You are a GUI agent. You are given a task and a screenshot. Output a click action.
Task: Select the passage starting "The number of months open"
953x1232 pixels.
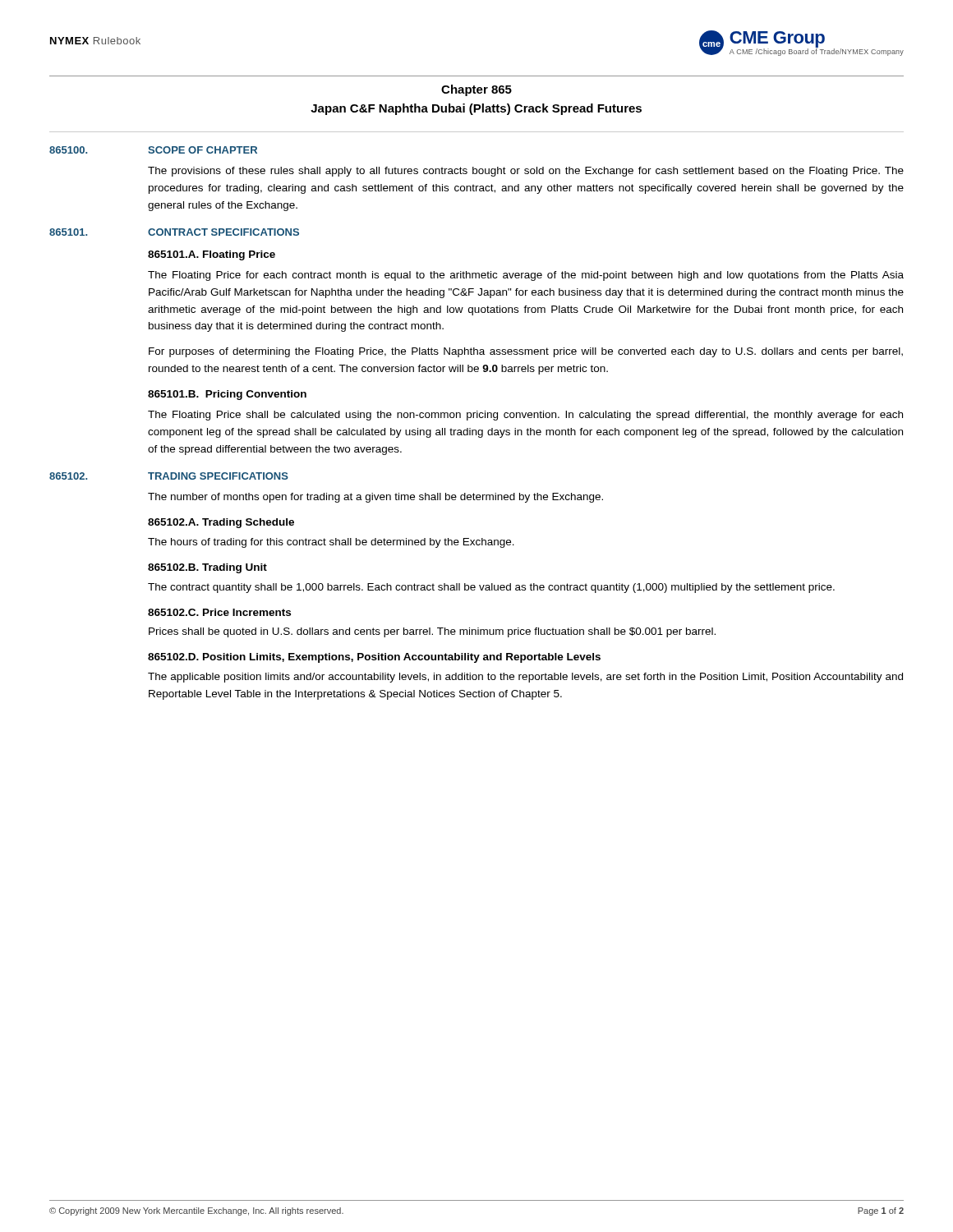pos(526,497)
